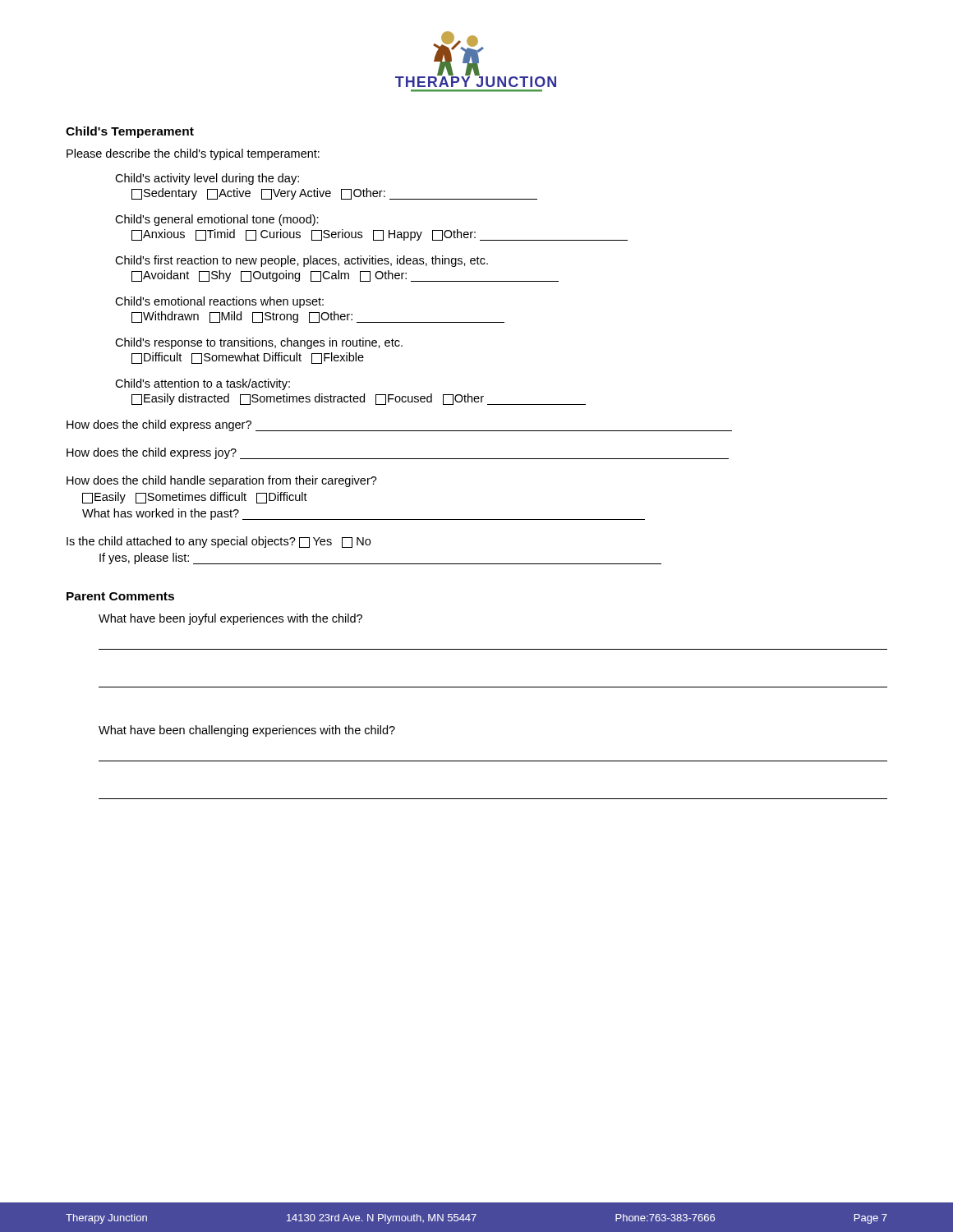Screen dimensions: 1232x953
Task: Point to the block beginning "Child's response to"
Action: coord(259,343)
